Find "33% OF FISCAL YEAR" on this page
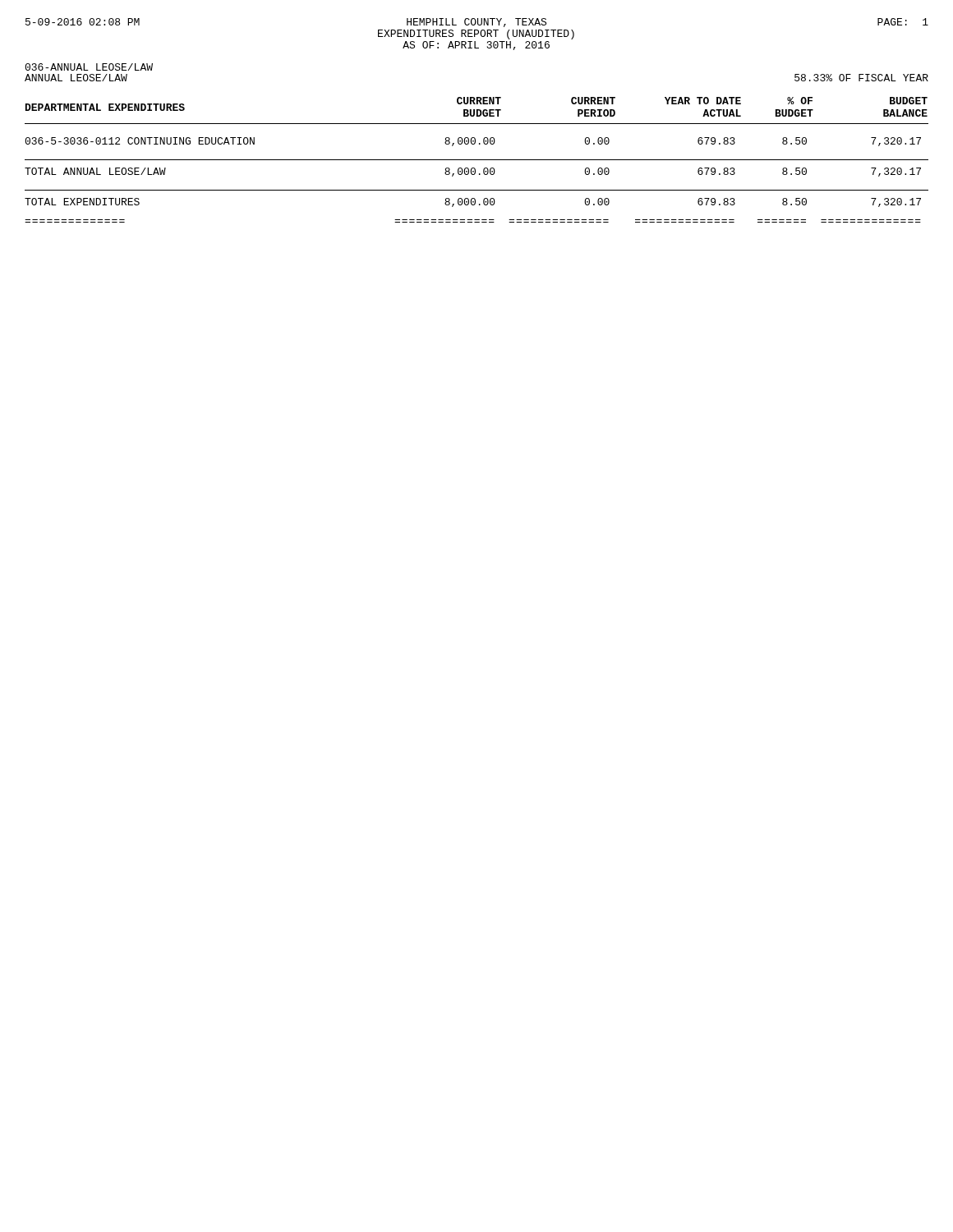Screen dimensions: 1232x953 [861, 78]
